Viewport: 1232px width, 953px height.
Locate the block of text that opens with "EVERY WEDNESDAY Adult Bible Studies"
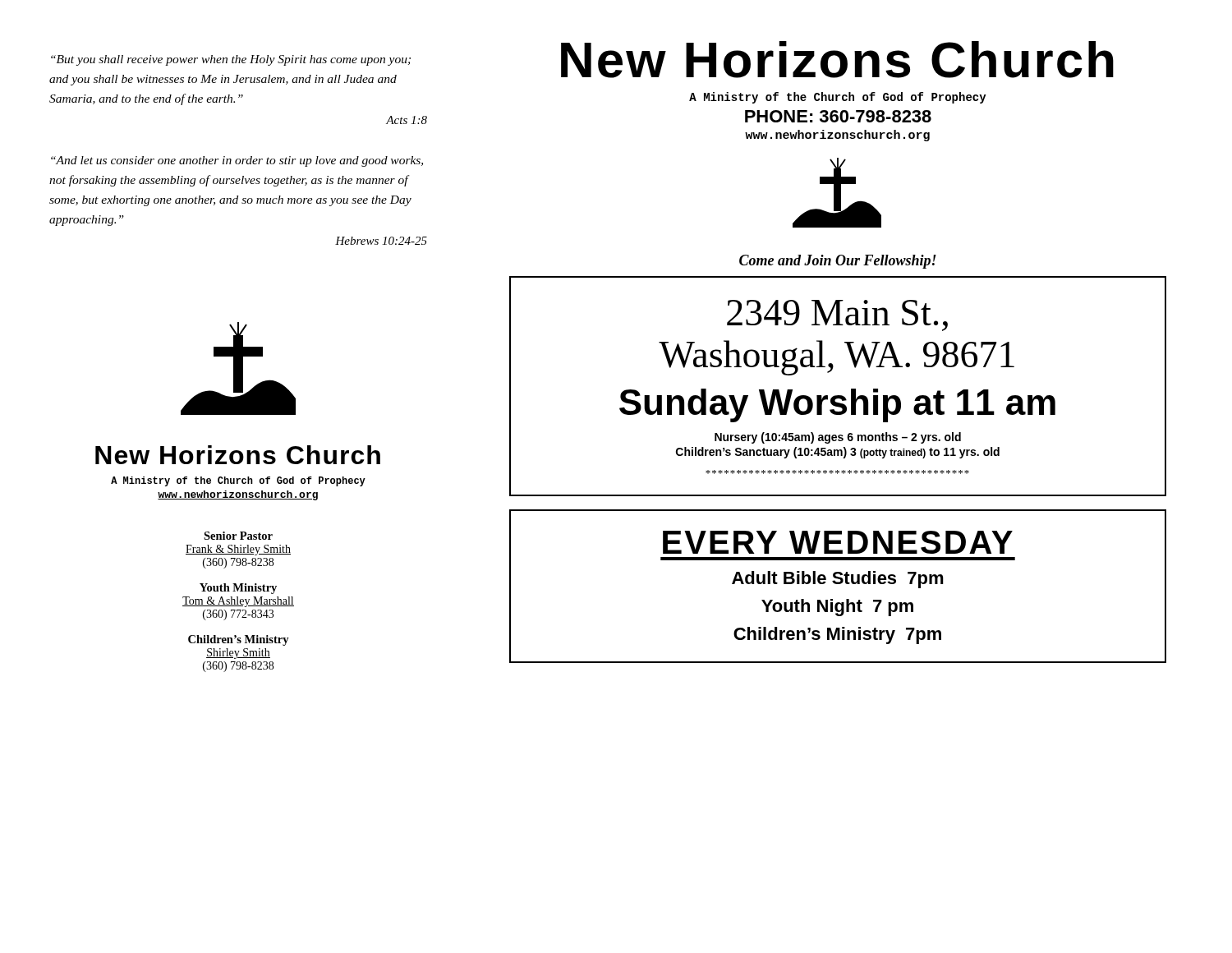click(838, 584)
